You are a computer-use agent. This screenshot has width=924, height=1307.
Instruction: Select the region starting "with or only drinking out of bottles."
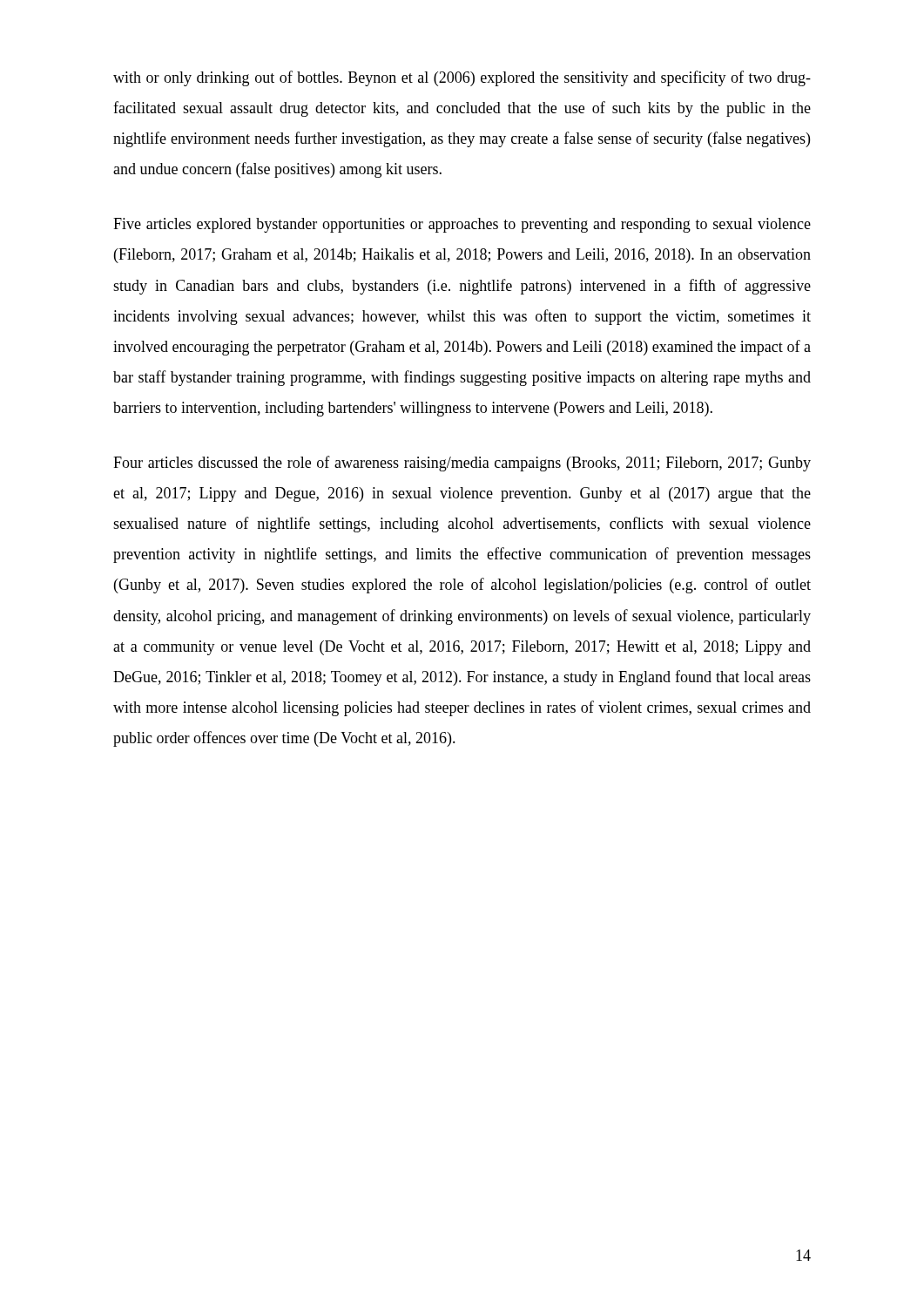[462, 123]
